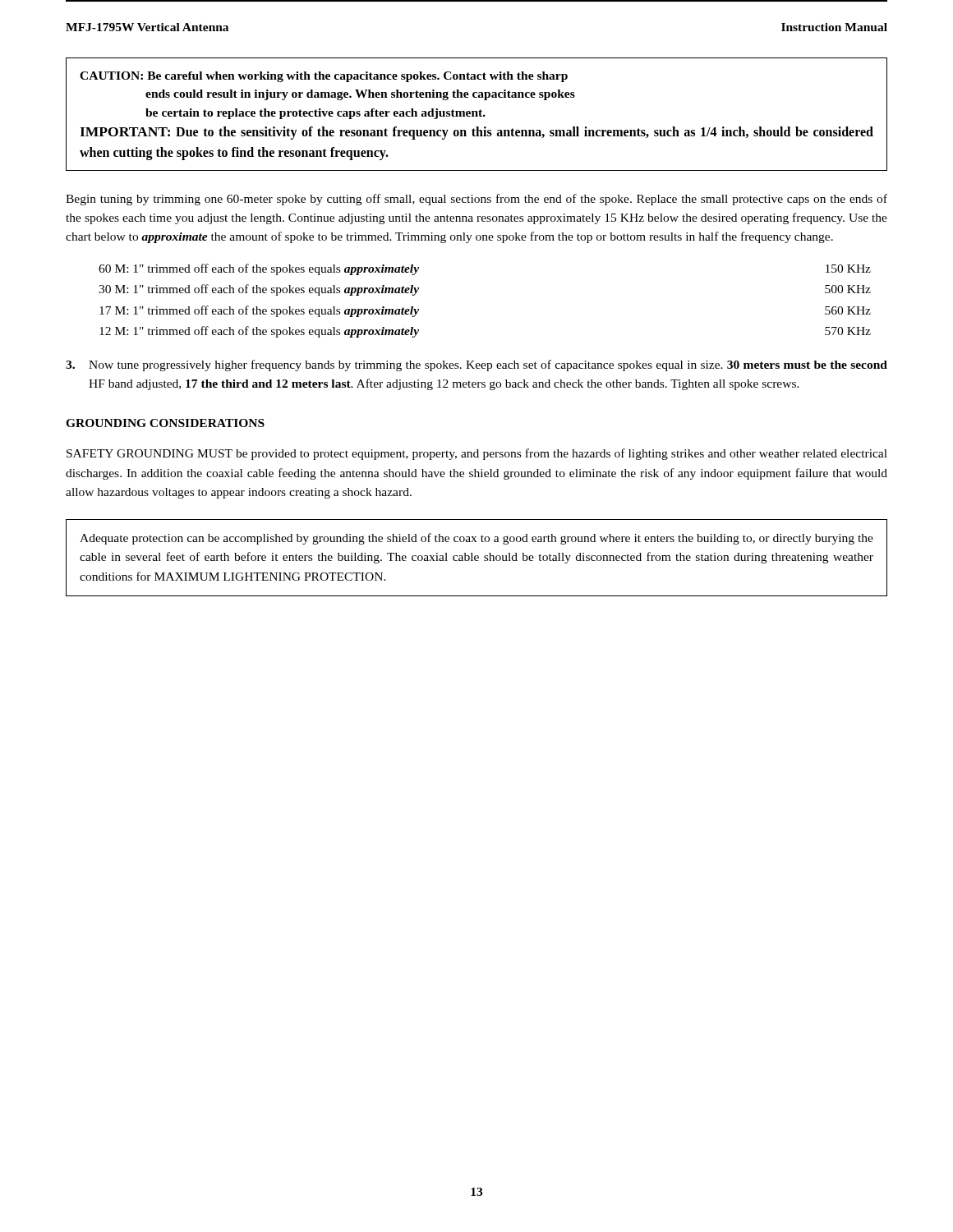
Task: Find the list item that reads "60 M: 1" trimmed off"
Action: point(257,269)
